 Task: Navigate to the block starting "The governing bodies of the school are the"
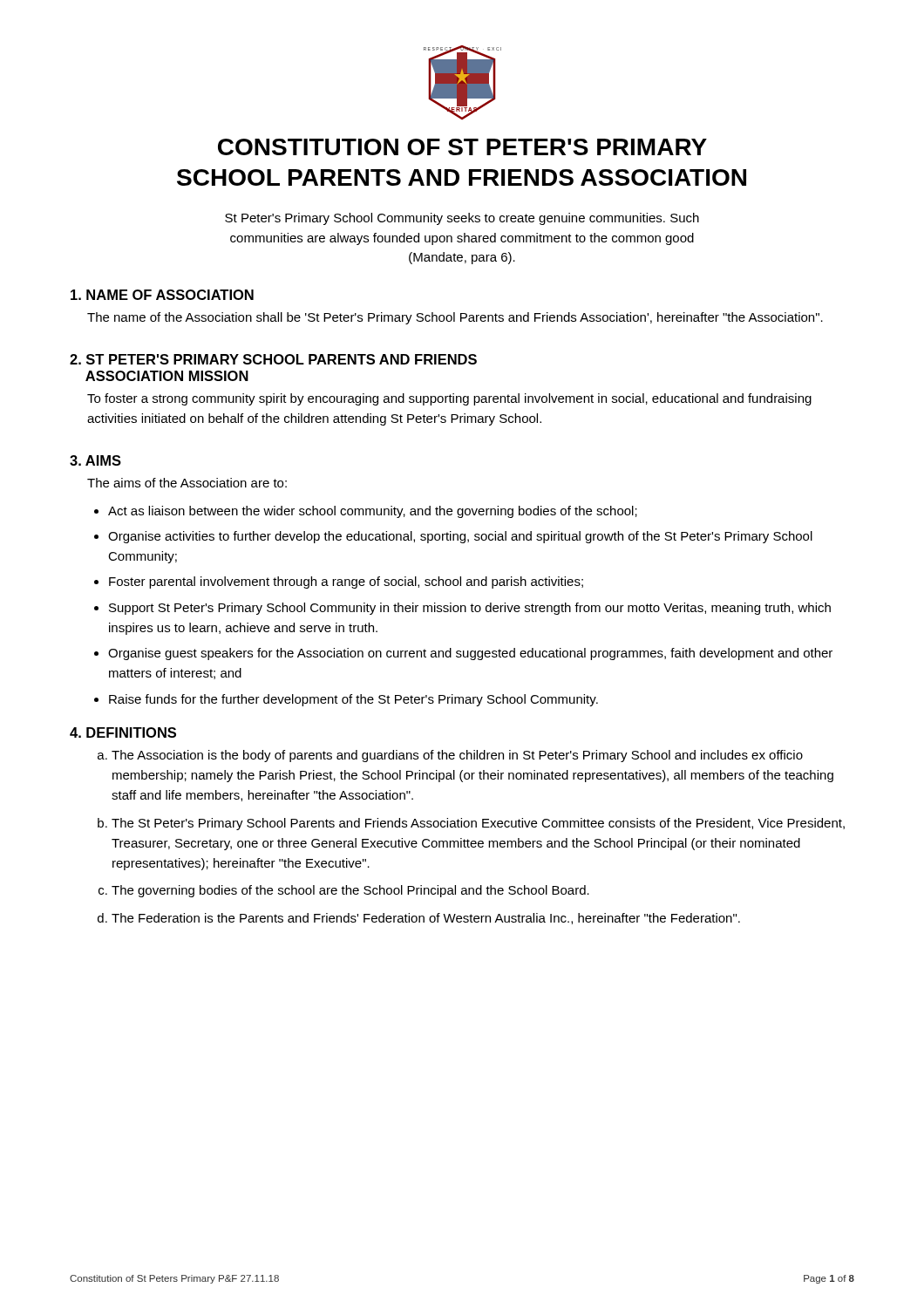coord(351,890)
